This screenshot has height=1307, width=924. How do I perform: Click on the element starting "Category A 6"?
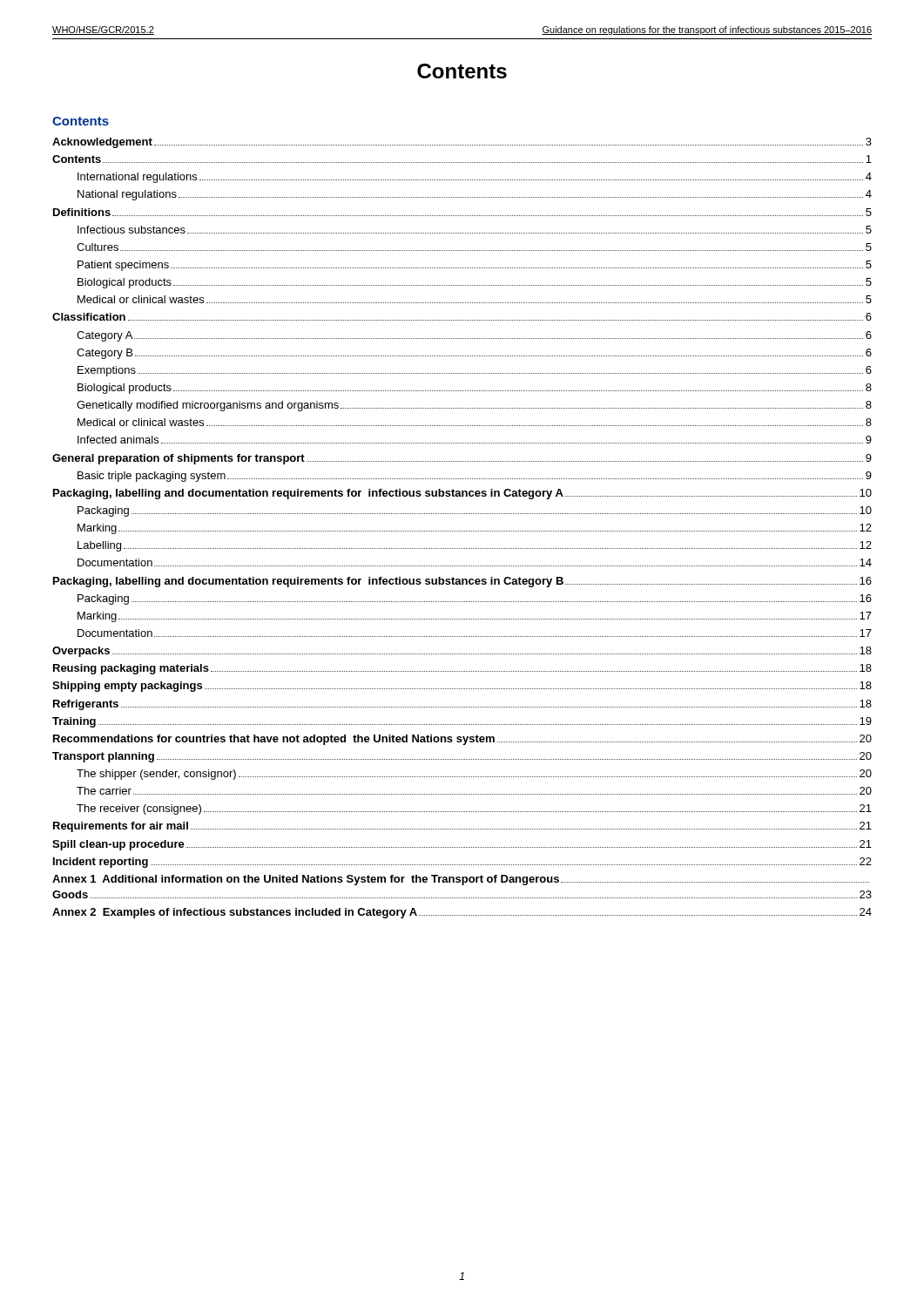[462, 335]
